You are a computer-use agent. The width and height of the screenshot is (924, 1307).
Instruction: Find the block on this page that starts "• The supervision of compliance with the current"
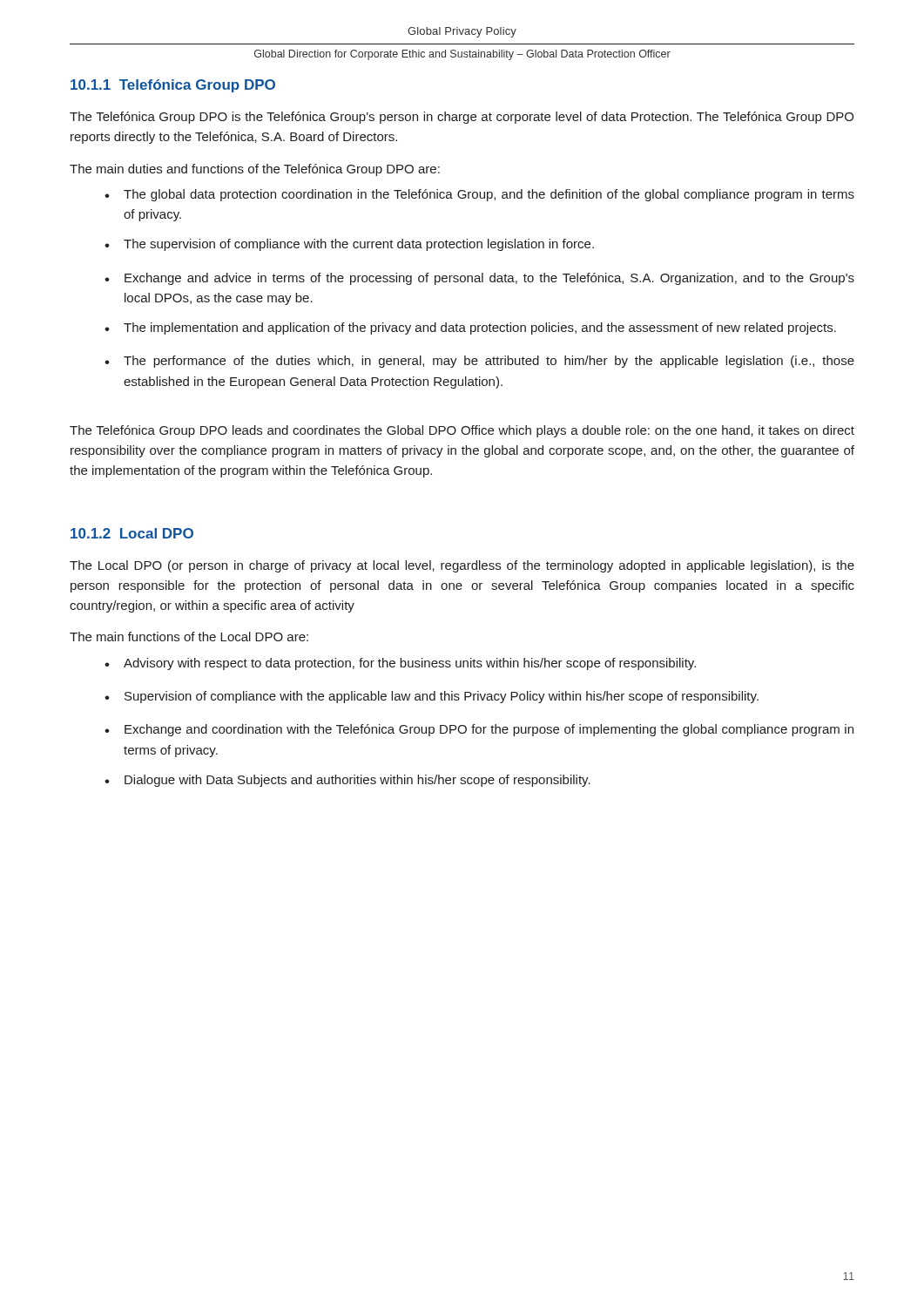[479, 246]
